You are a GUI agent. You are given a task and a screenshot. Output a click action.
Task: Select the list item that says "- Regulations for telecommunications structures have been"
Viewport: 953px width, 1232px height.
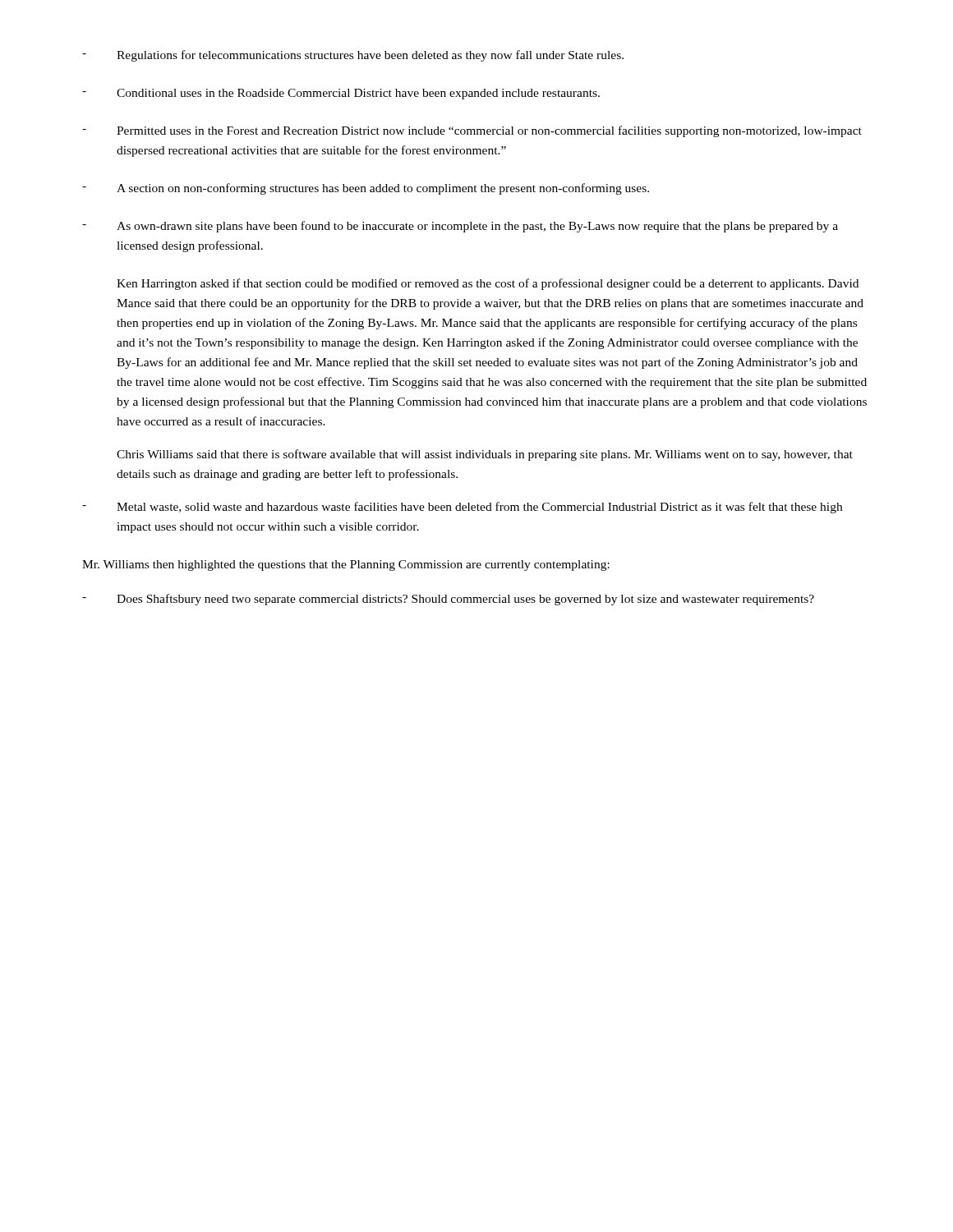click(479, 55)
